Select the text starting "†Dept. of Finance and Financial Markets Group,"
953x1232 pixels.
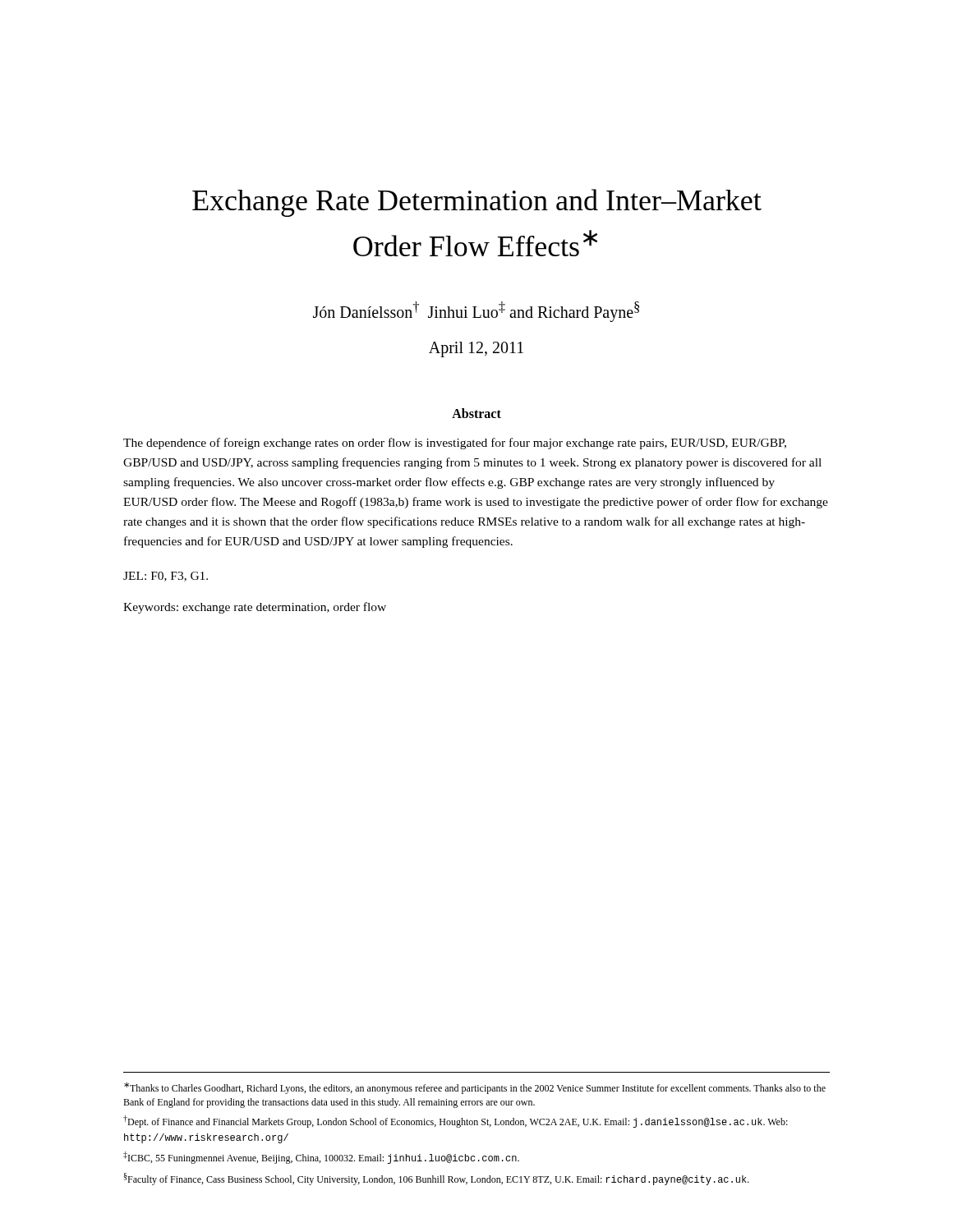[x=456, y=1129]
